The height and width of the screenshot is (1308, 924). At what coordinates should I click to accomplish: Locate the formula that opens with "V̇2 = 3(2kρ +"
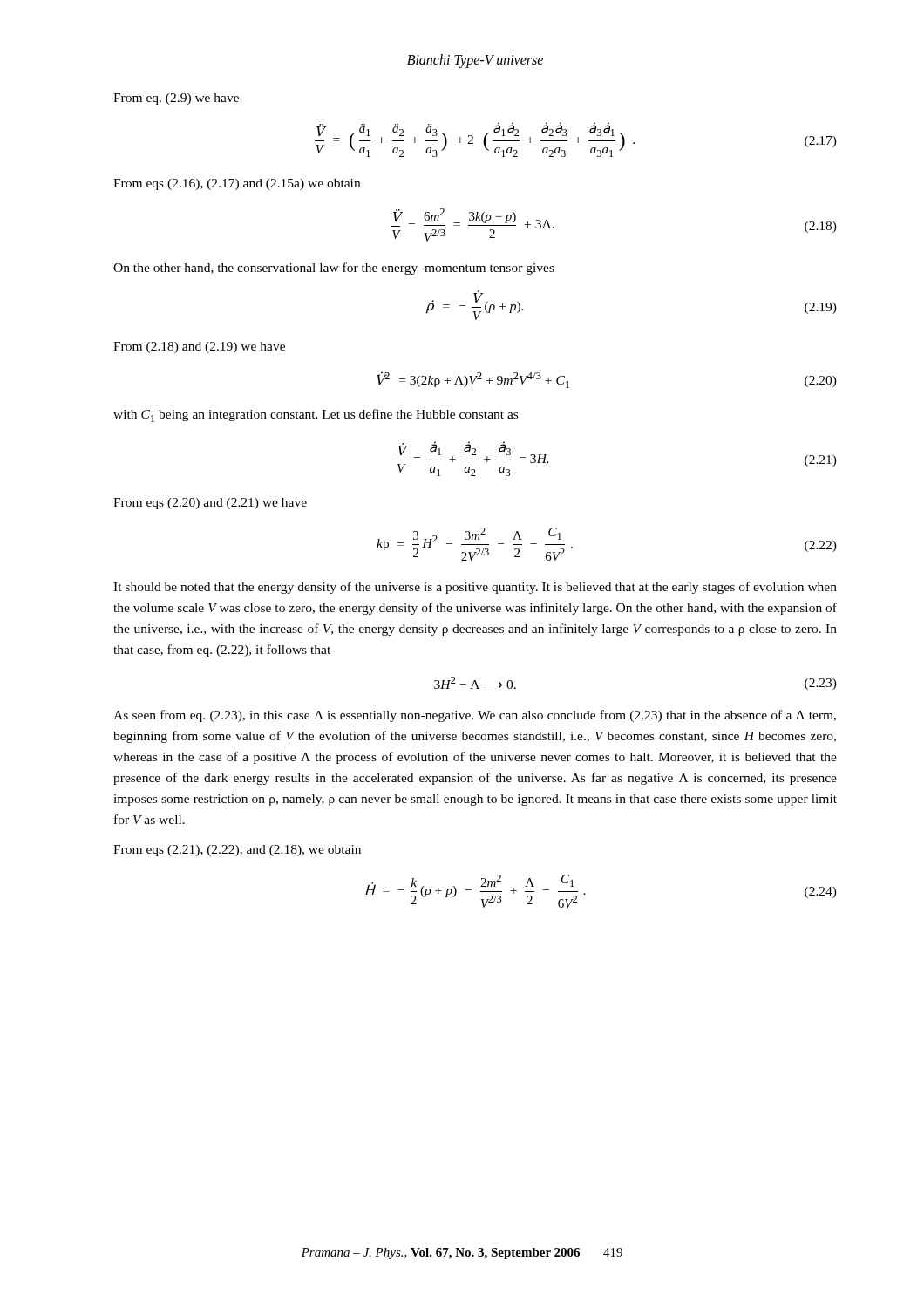pos(476,379)
